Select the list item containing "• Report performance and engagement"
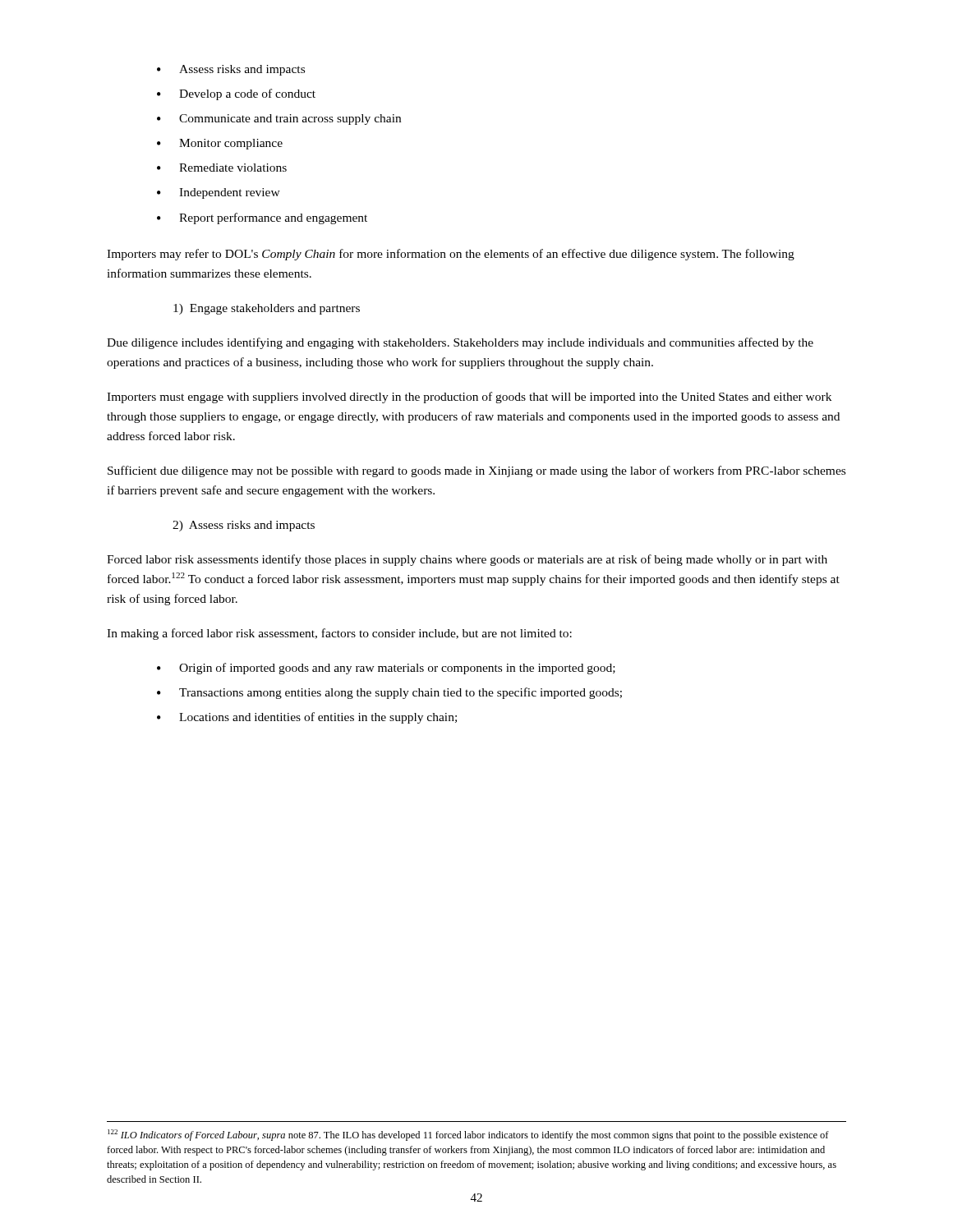The height and width of the screenshot is (1232, 953). pyautogui.click(x=262, y=218)
